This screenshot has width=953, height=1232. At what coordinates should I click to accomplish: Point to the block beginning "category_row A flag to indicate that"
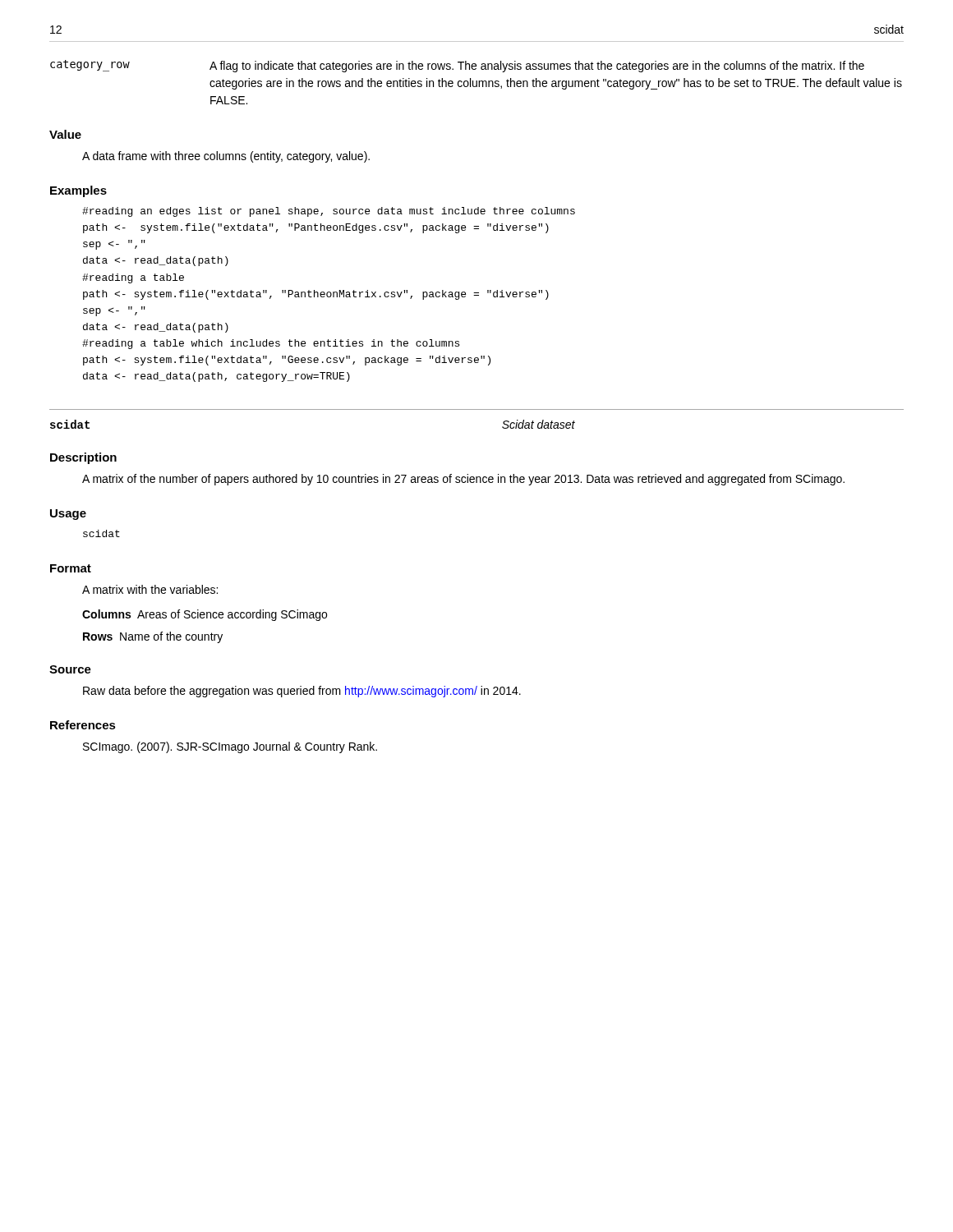pos(476,83)
